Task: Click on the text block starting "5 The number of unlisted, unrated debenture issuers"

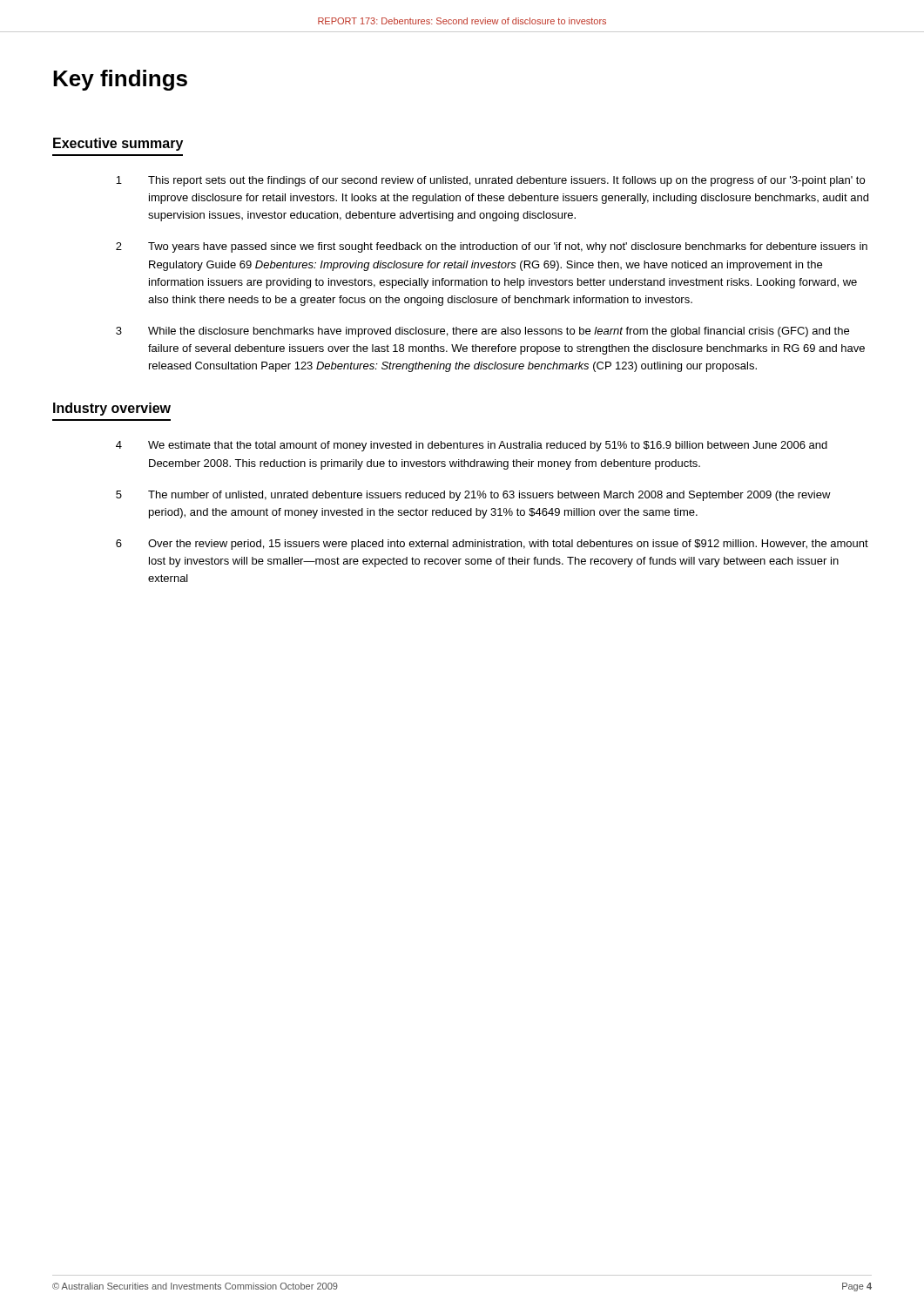Action: pos(462,503)
